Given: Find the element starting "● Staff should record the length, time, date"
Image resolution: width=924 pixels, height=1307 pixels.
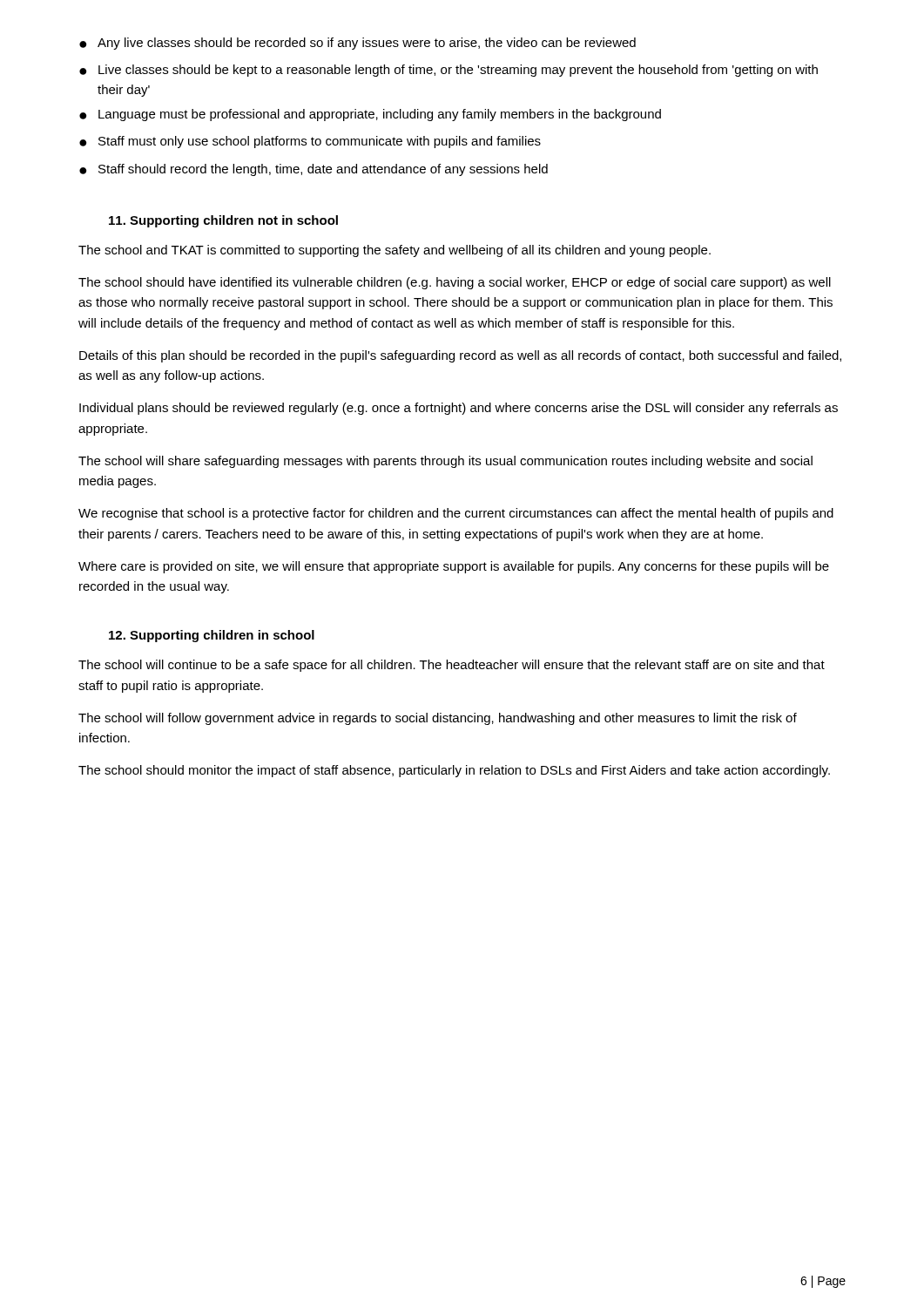Looking at the screenshot, I should (x=462, y=170).
